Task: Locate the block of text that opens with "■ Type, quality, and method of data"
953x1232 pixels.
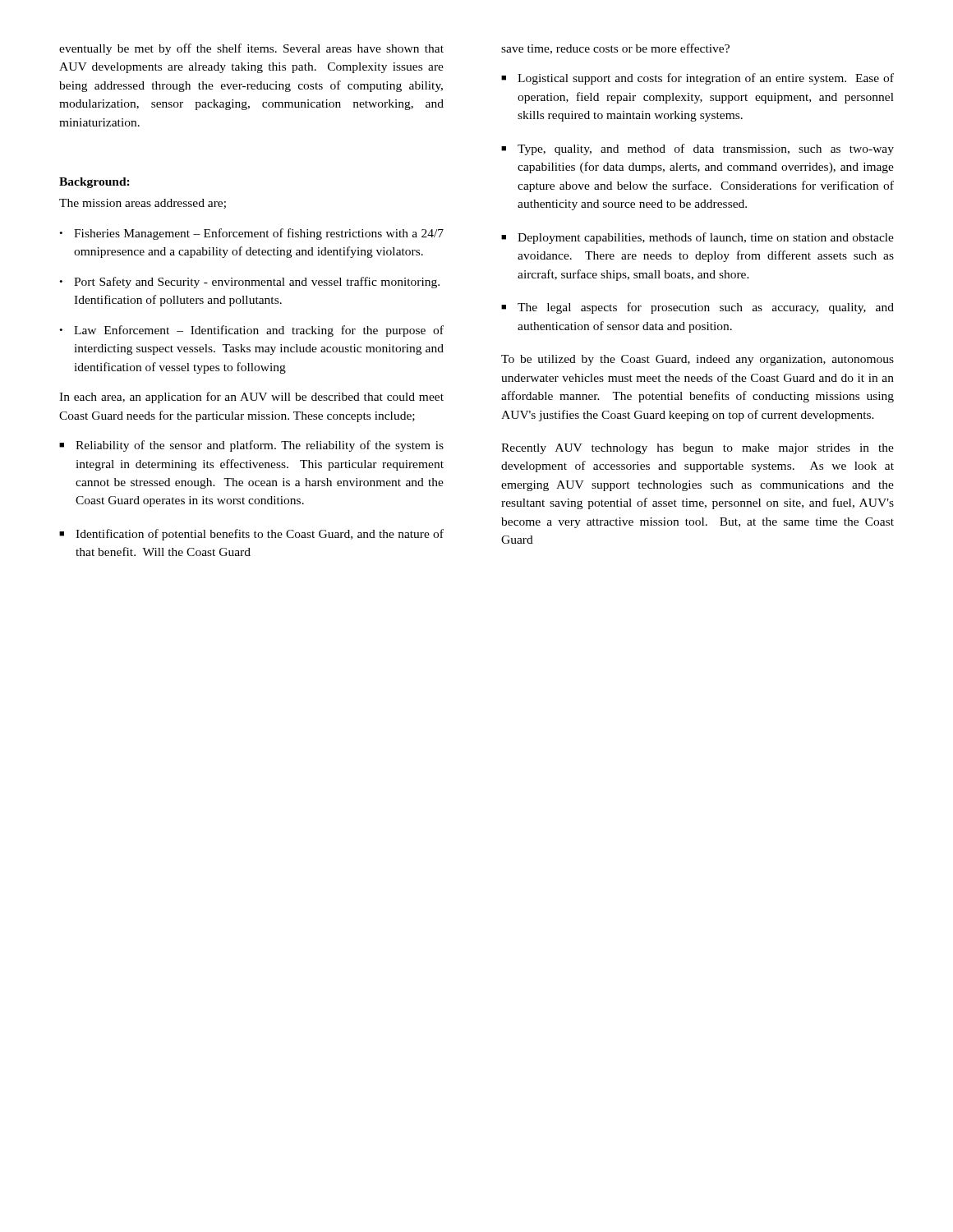Action: click(x=698, y=176)
